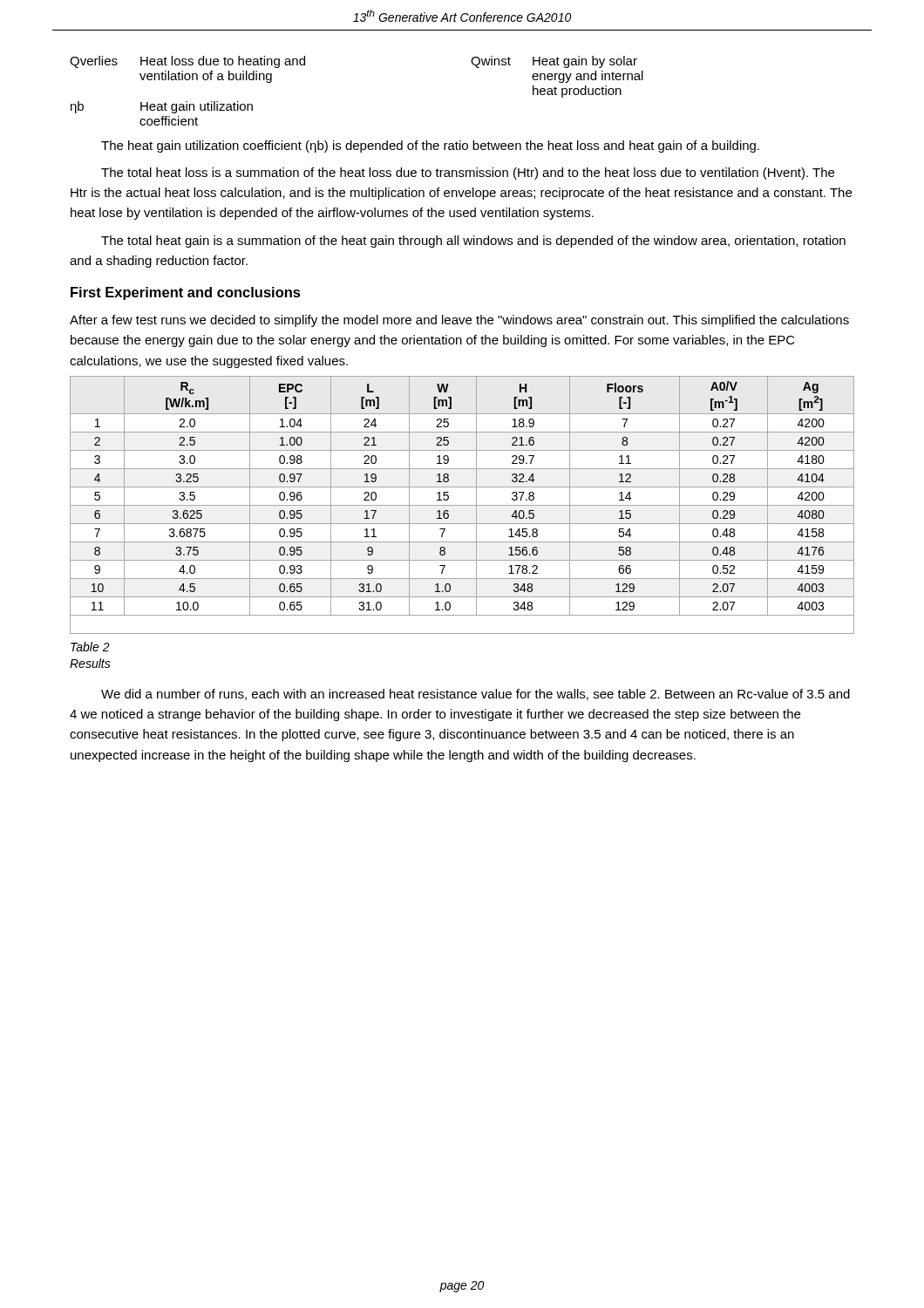Click on the table containing "A0/V [m -1 ]"
The height and width of the screenshot is (1308, 924).
462,505
